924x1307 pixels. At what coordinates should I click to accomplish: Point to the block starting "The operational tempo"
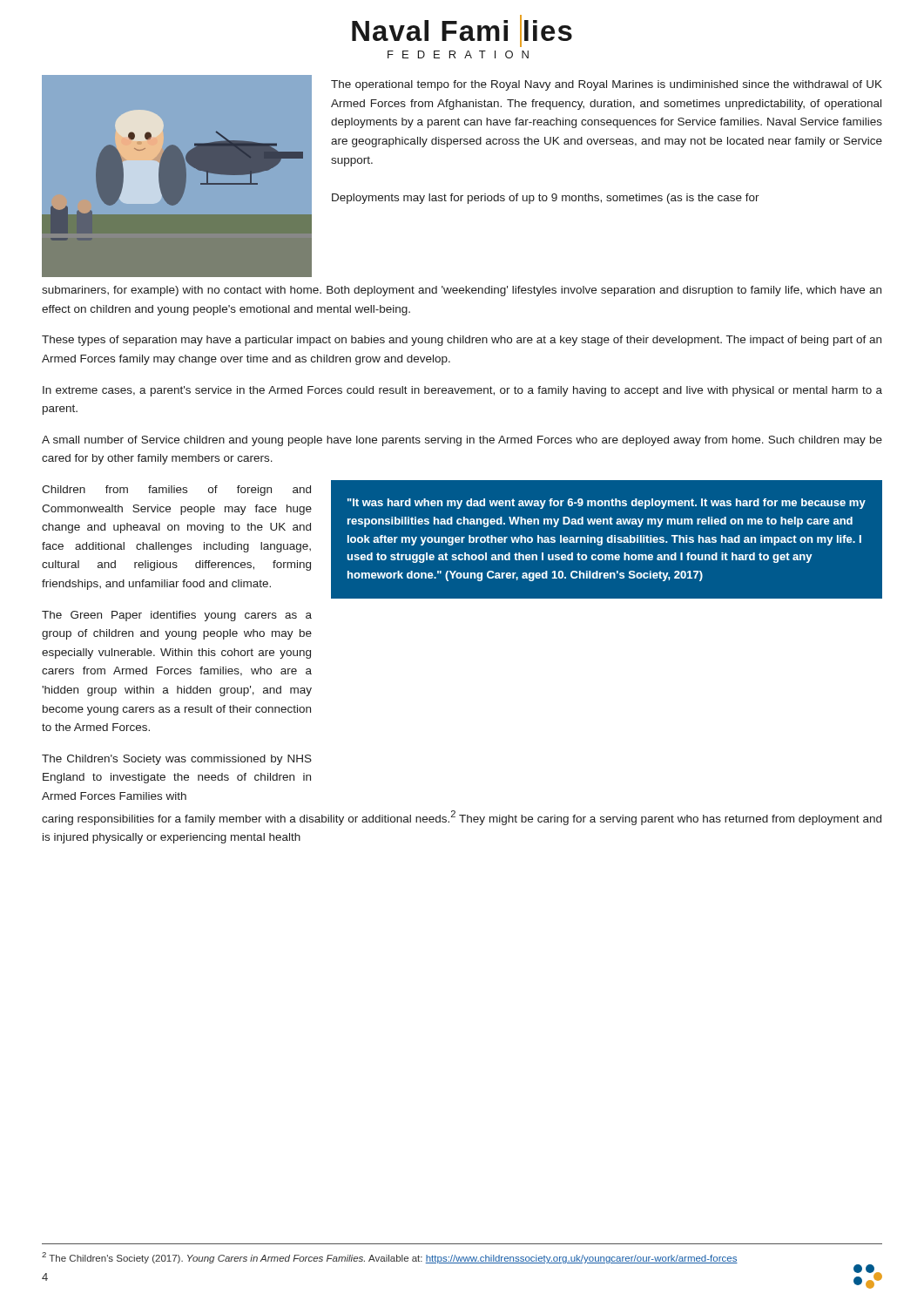coord(607,141)
